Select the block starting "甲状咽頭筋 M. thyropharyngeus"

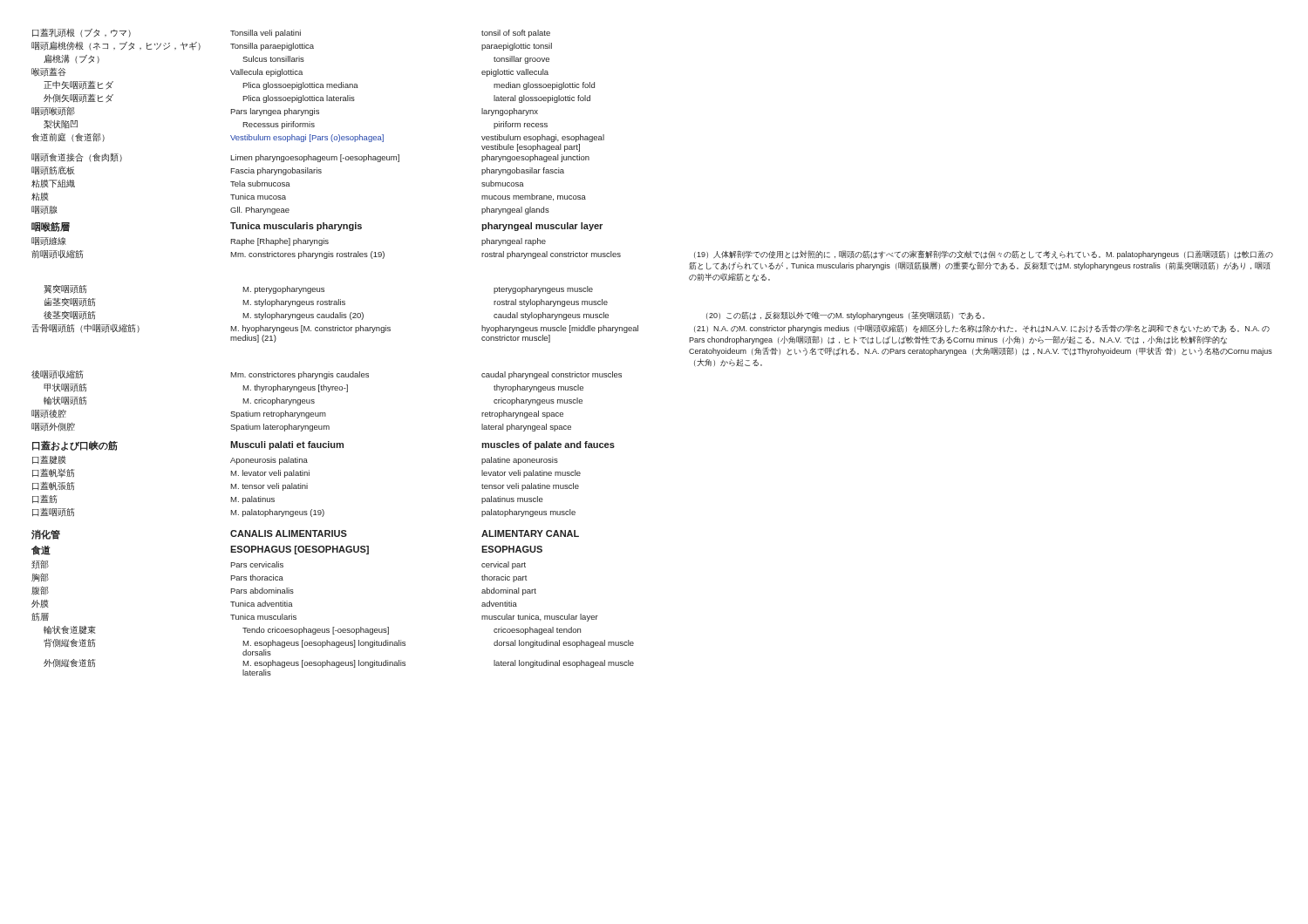point(313,388)
